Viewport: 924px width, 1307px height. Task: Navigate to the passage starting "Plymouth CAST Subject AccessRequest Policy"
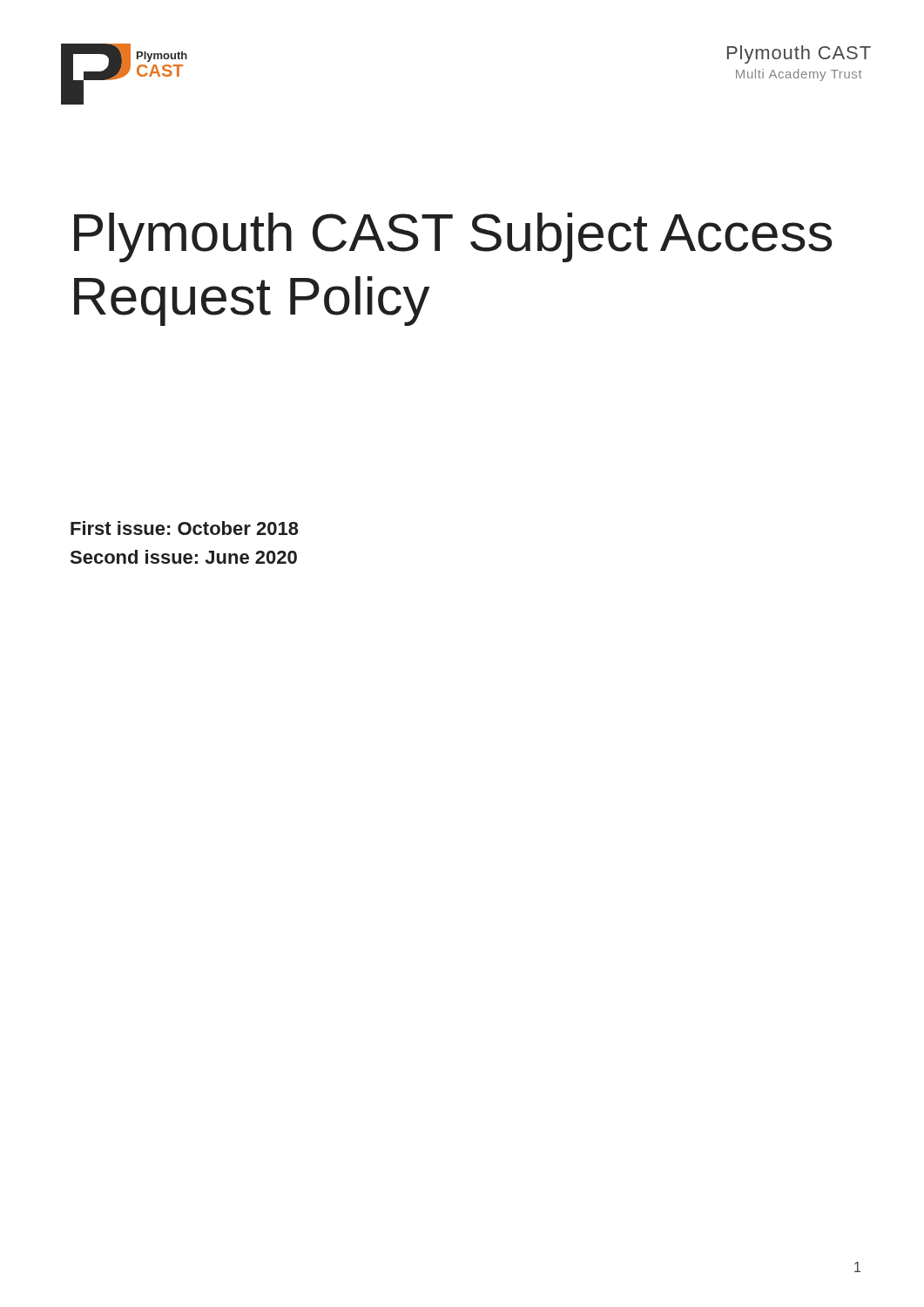pos(462,264)
